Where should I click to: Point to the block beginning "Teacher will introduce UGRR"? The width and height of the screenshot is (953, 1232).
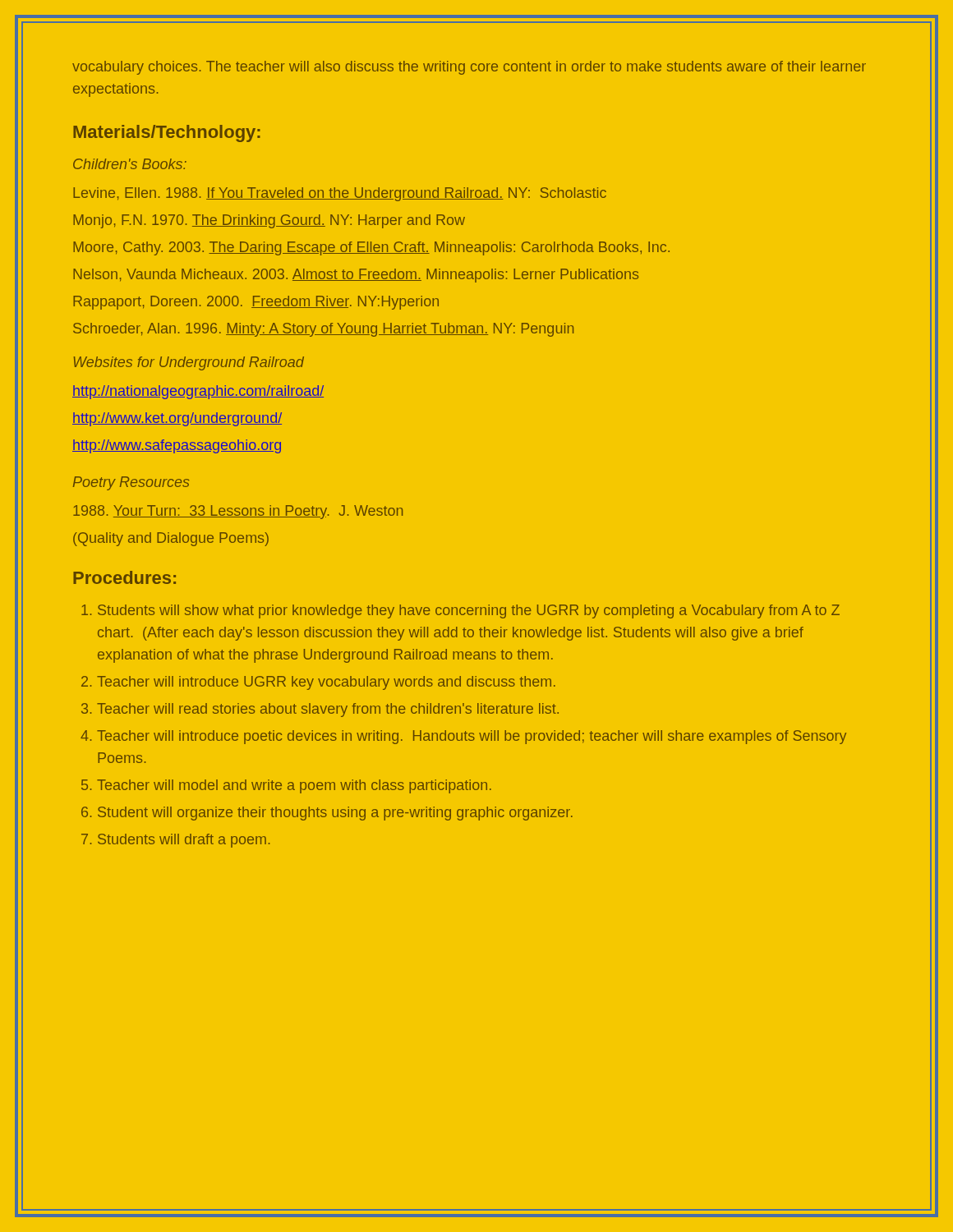(327, 682)
